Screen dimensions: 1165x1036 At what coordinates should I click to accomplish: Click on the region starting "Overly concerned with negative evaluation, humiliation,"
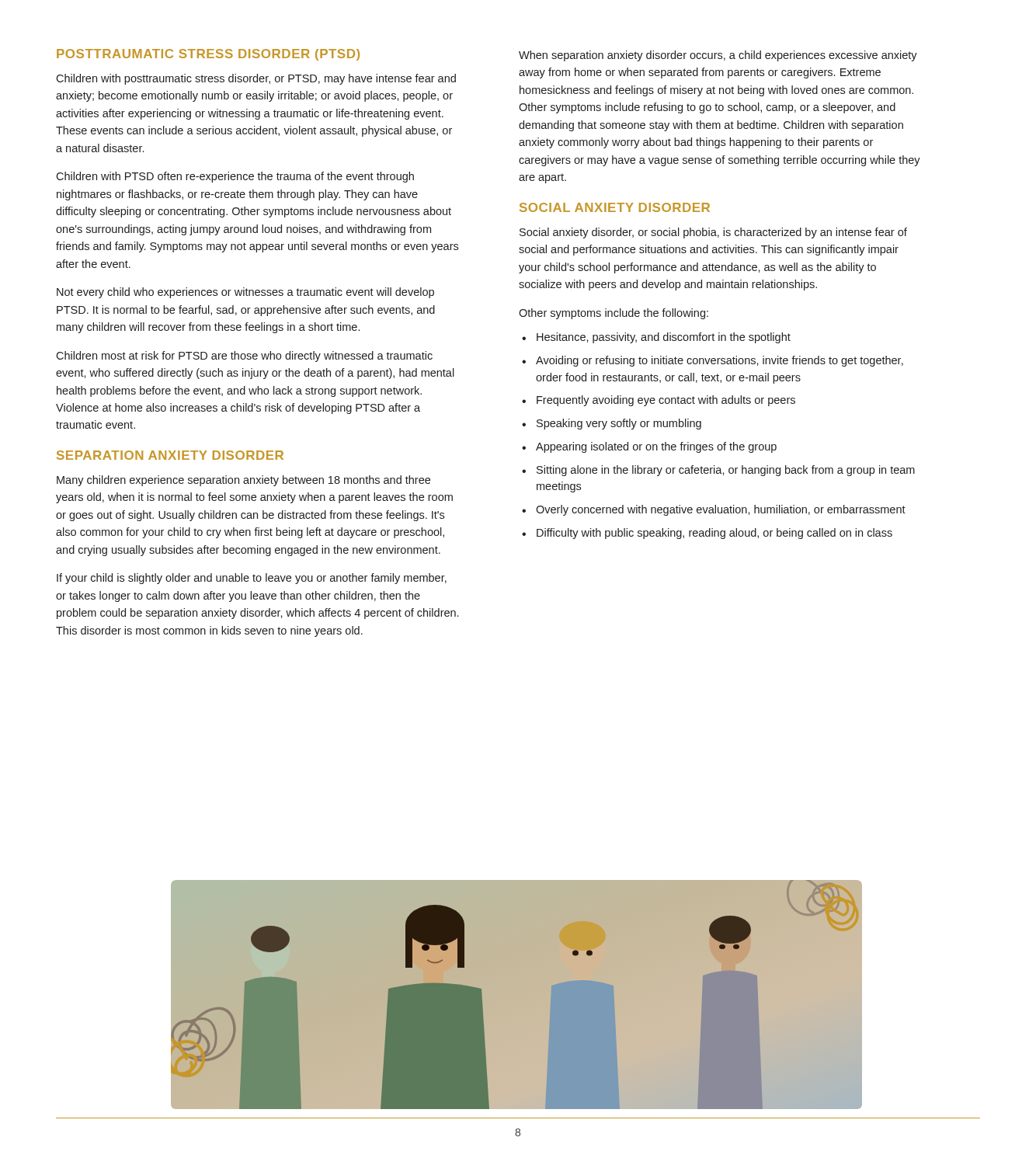720,510
